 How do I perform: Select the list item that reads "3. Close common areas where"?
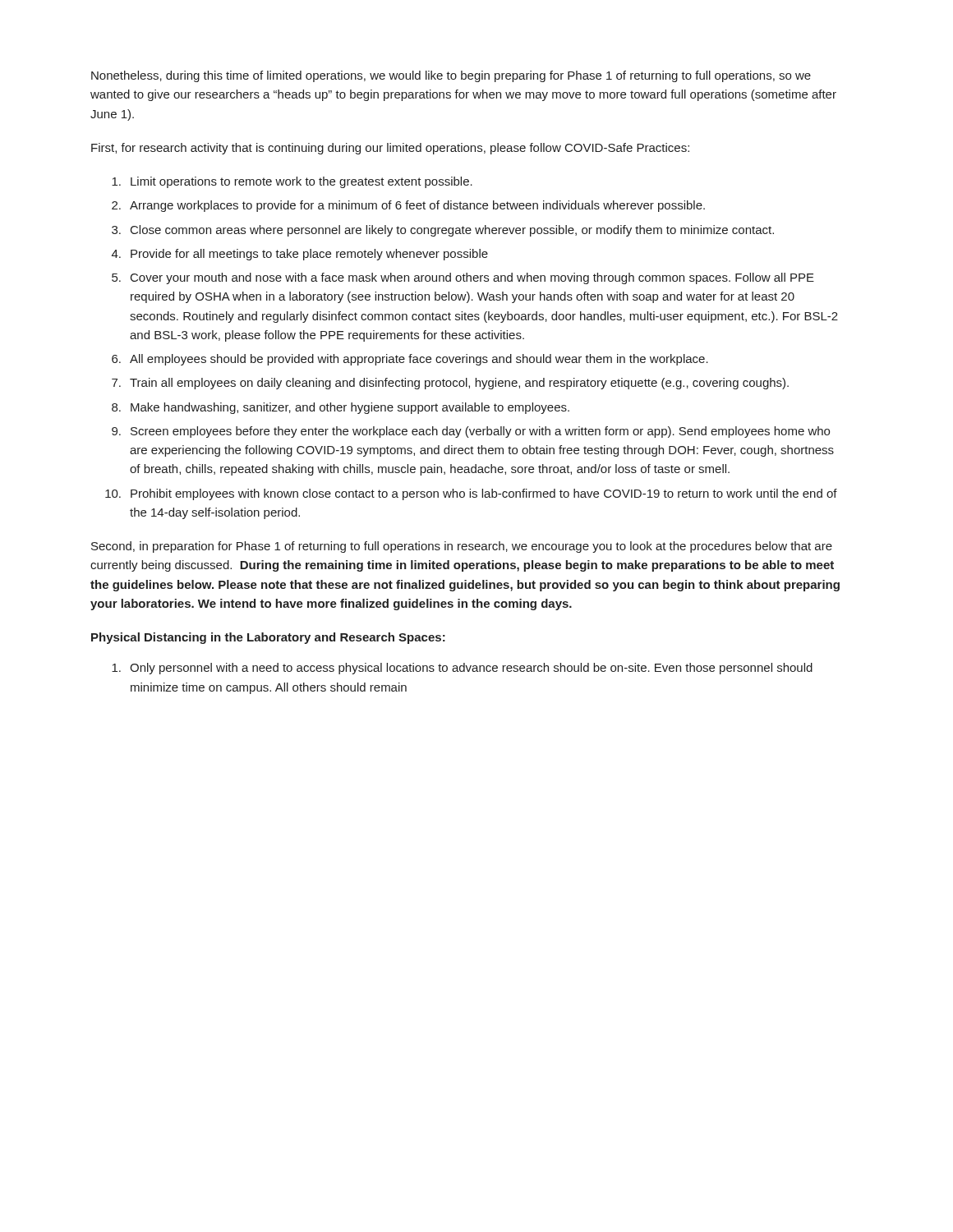click(x=468, y=229)
